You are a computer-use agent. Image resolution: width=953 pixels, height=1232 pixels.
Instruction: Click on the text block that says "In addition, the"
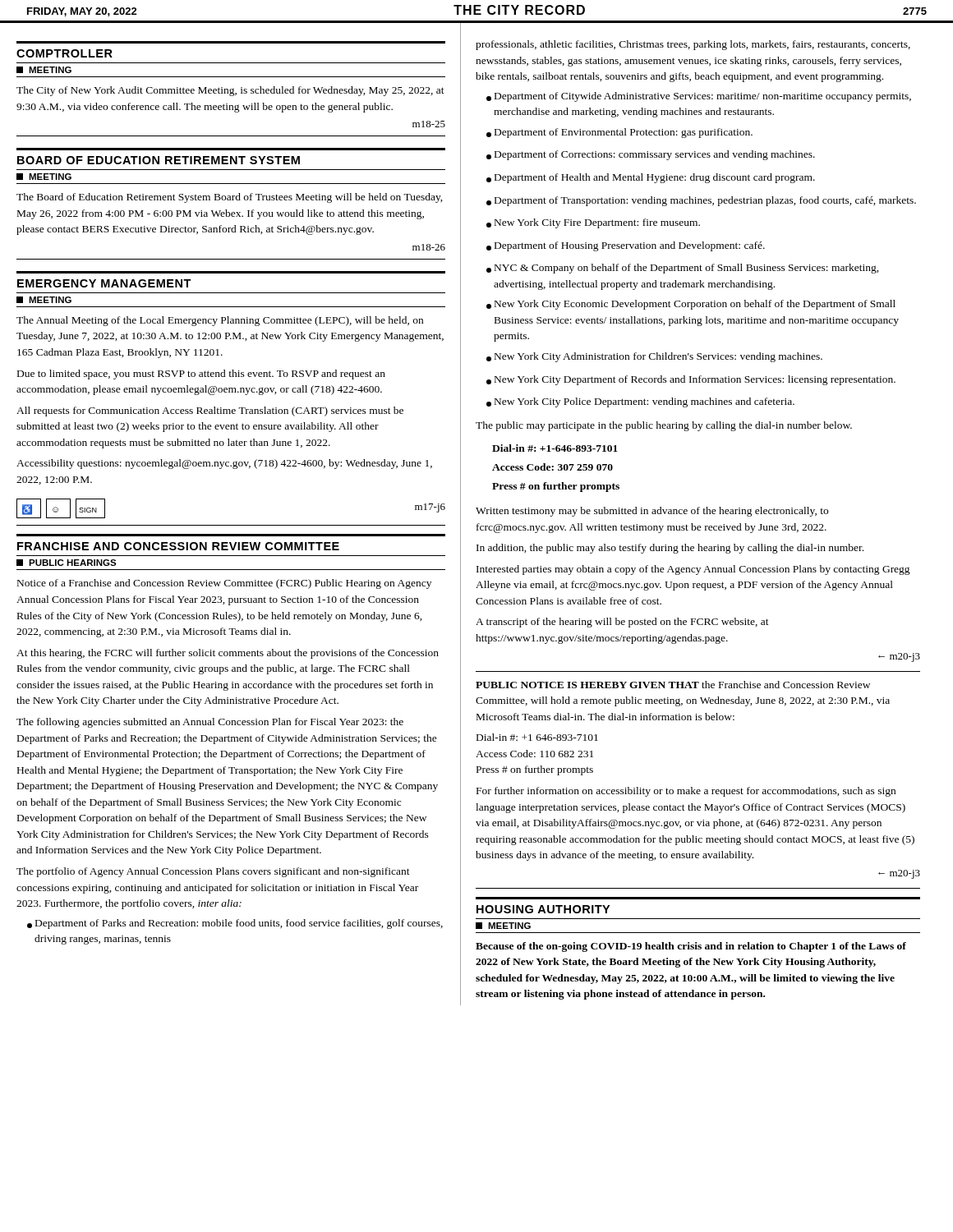pyautogui.click(x=670, y=548)
